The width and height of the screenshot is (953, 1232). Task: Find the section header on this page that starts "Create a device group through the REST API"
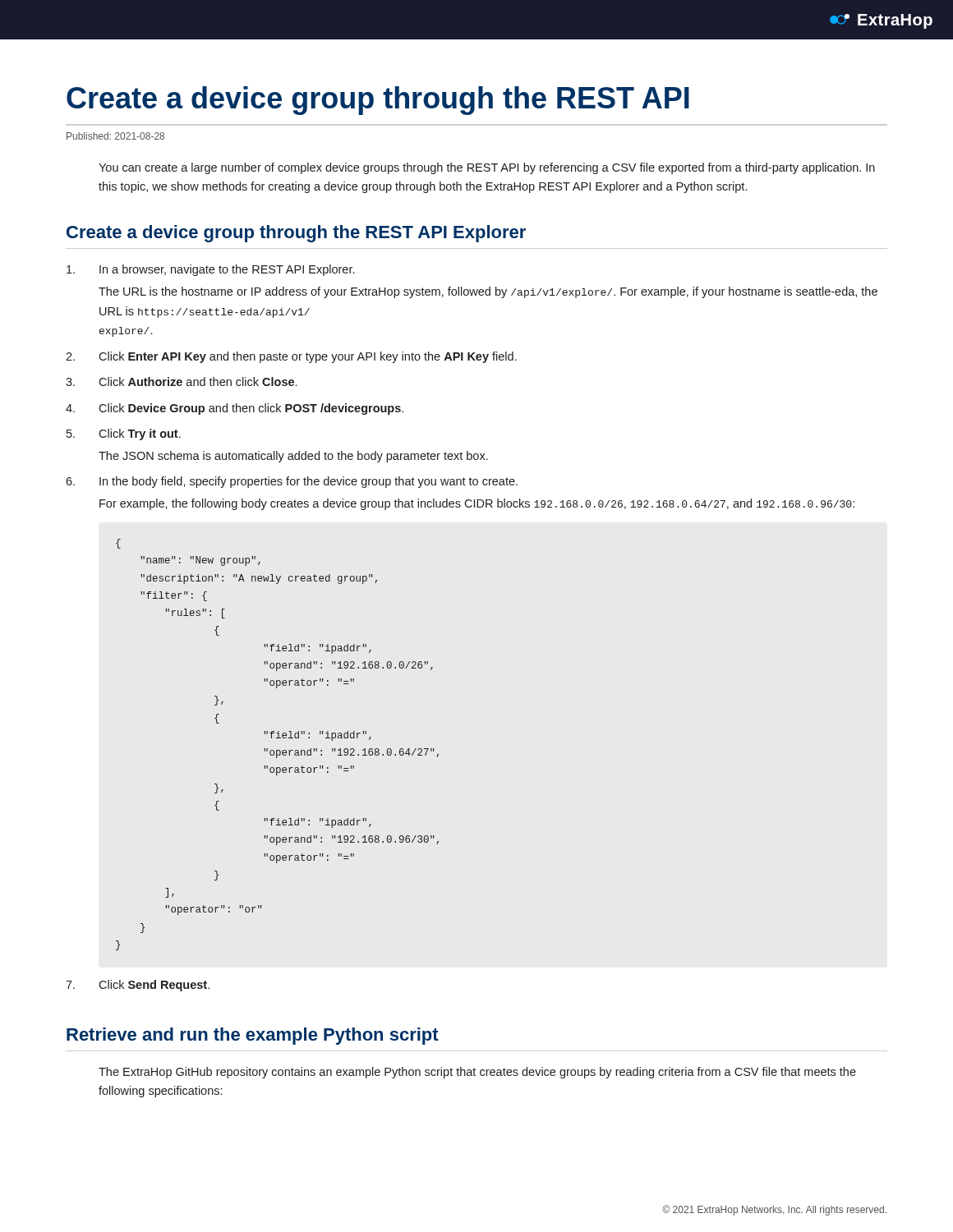296,232
